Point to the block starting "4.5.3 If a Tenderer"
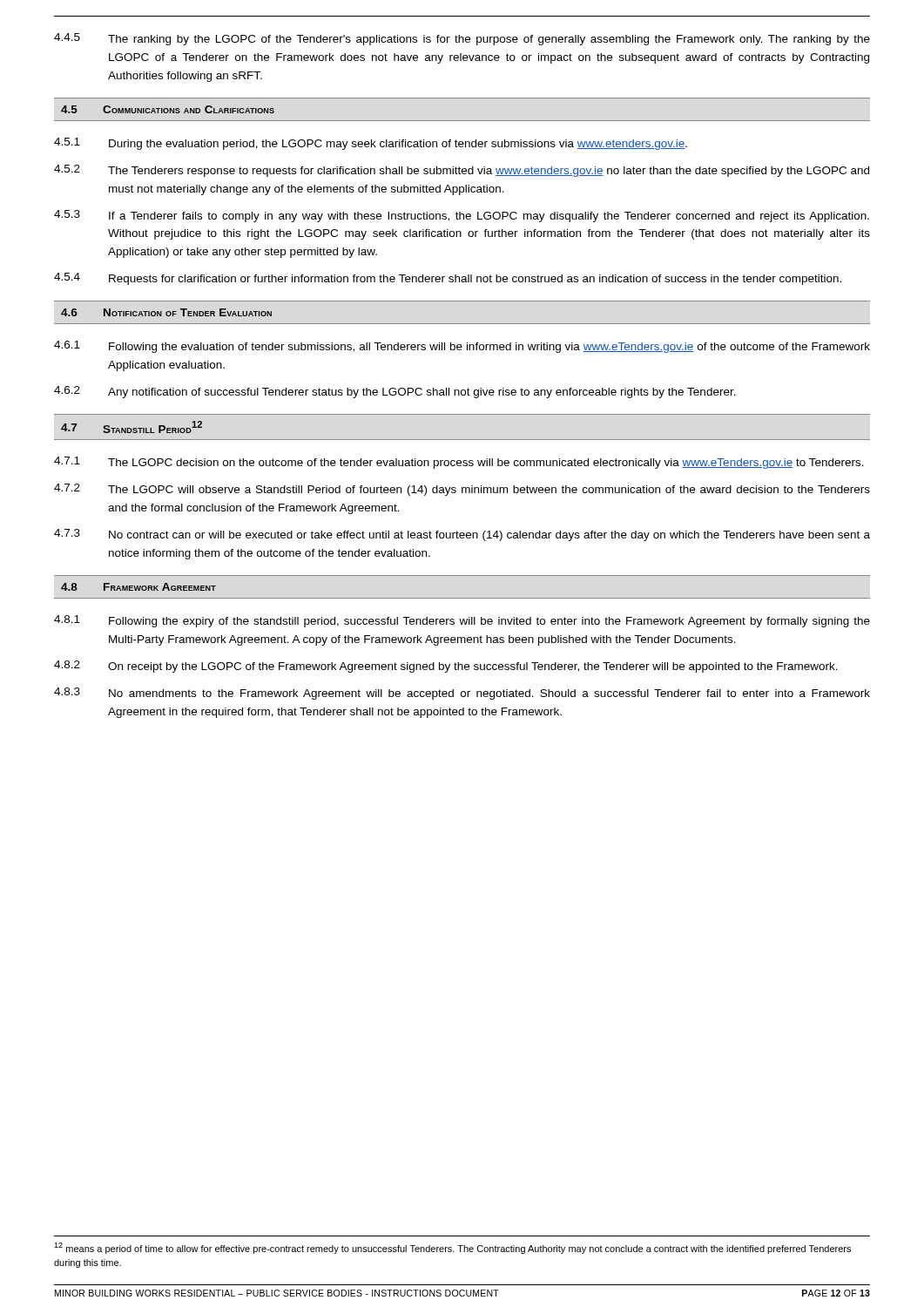The width and height of the screenshot is (924, 1307). [462, 234]
